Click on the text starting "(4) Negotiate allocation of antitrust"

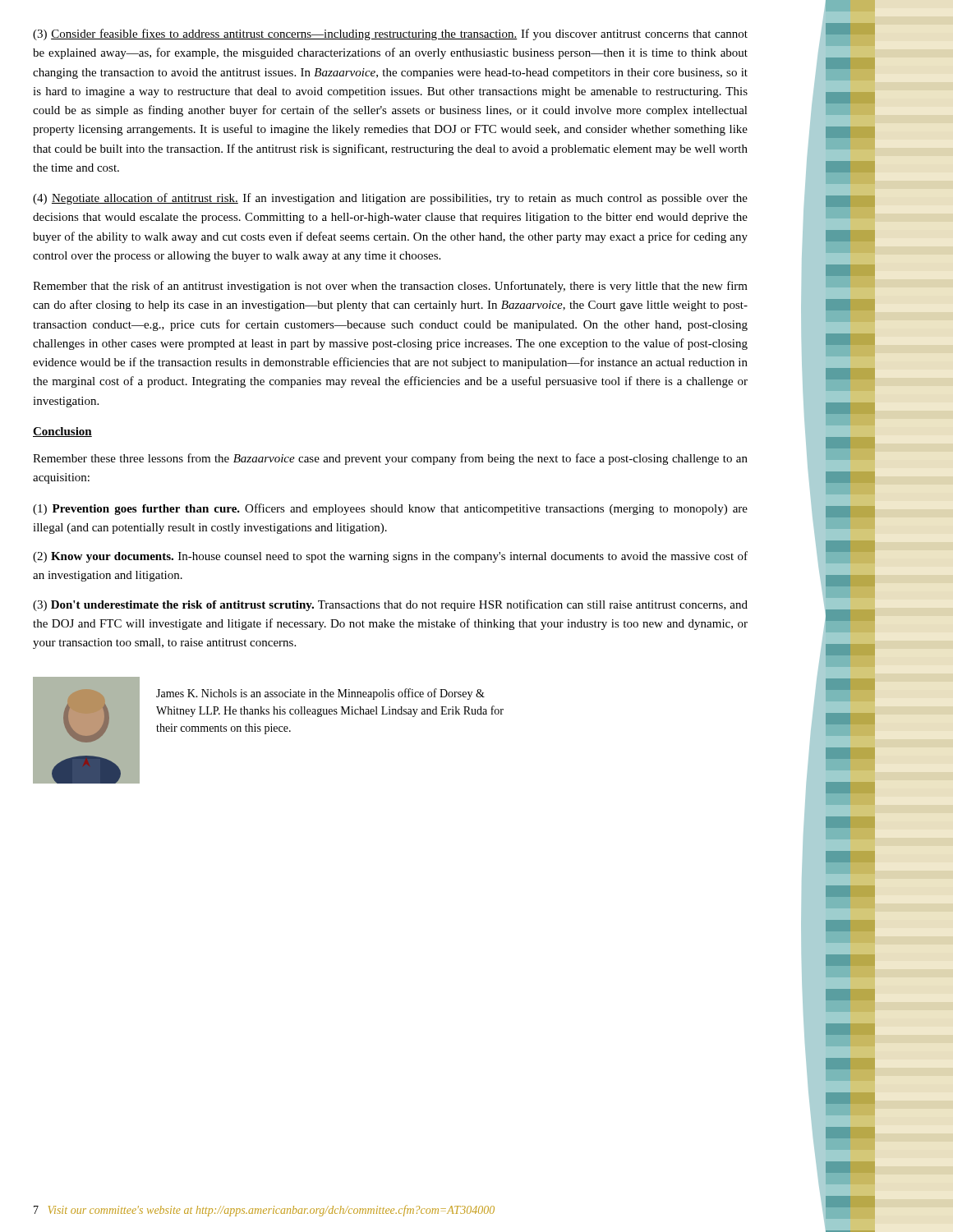tap(390, 227)
